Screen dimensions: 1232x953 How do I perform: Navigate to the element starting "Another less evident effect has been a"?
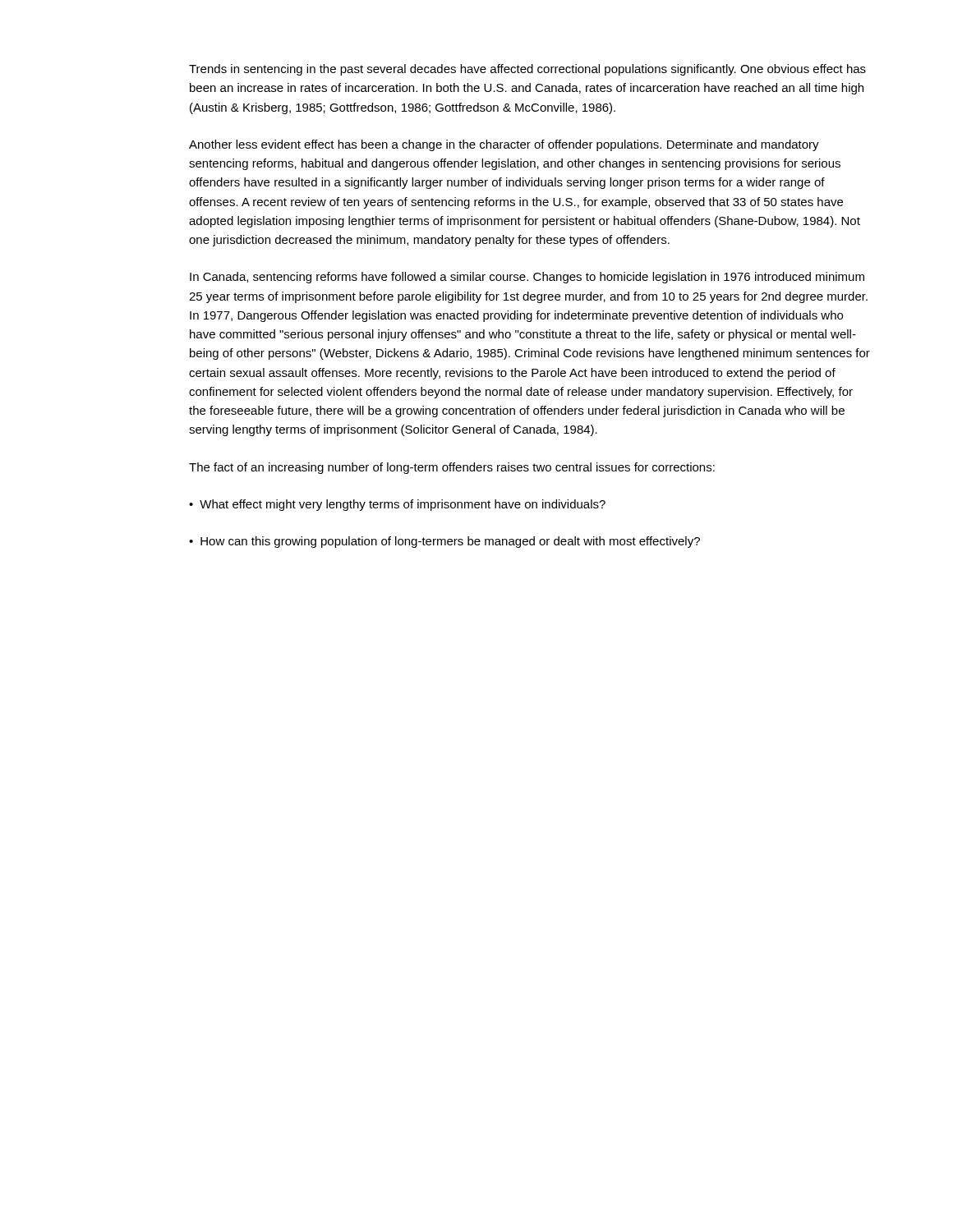[x=525, y=192]
